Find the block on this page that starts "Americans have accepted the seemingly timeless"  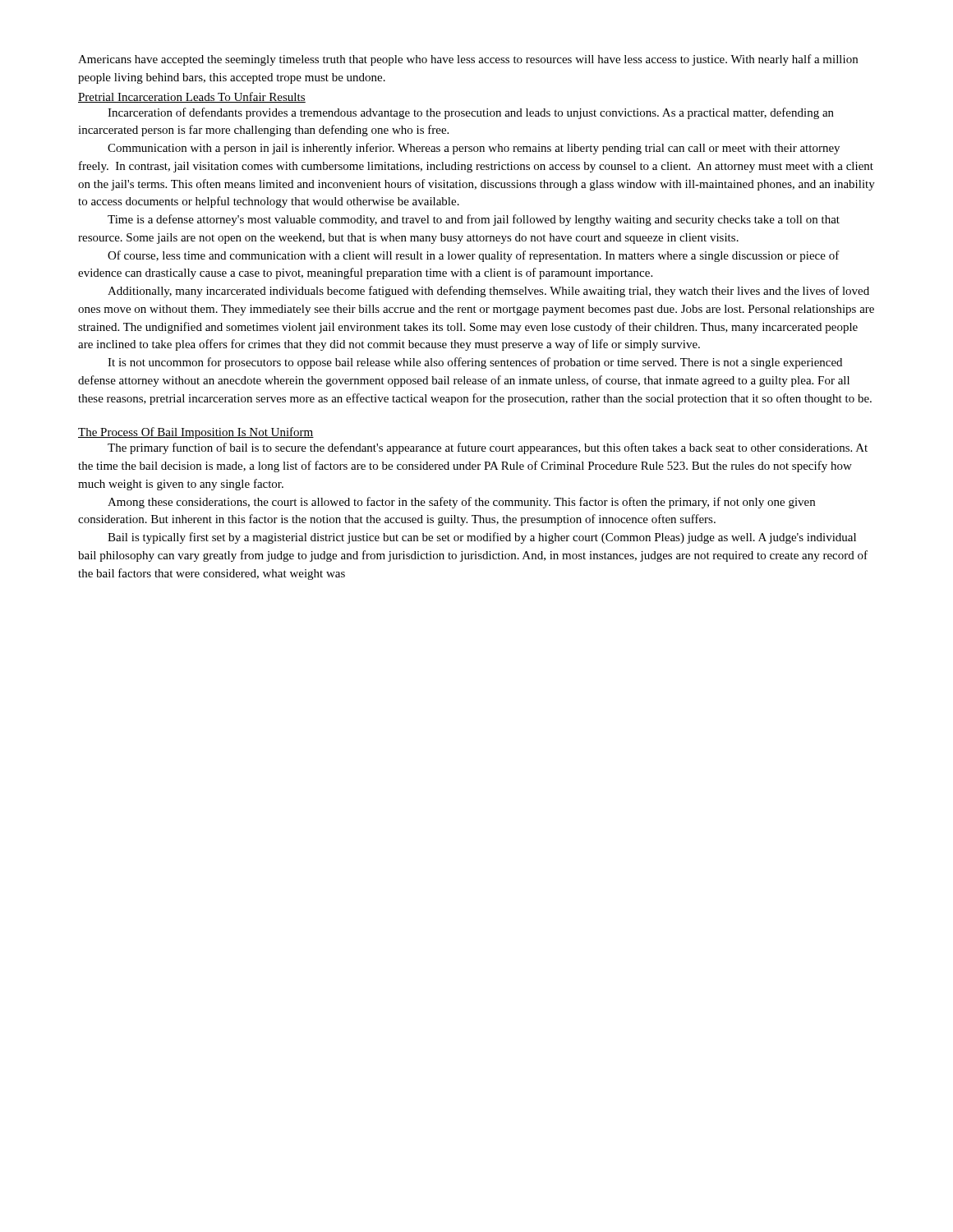tap(468, 68)
